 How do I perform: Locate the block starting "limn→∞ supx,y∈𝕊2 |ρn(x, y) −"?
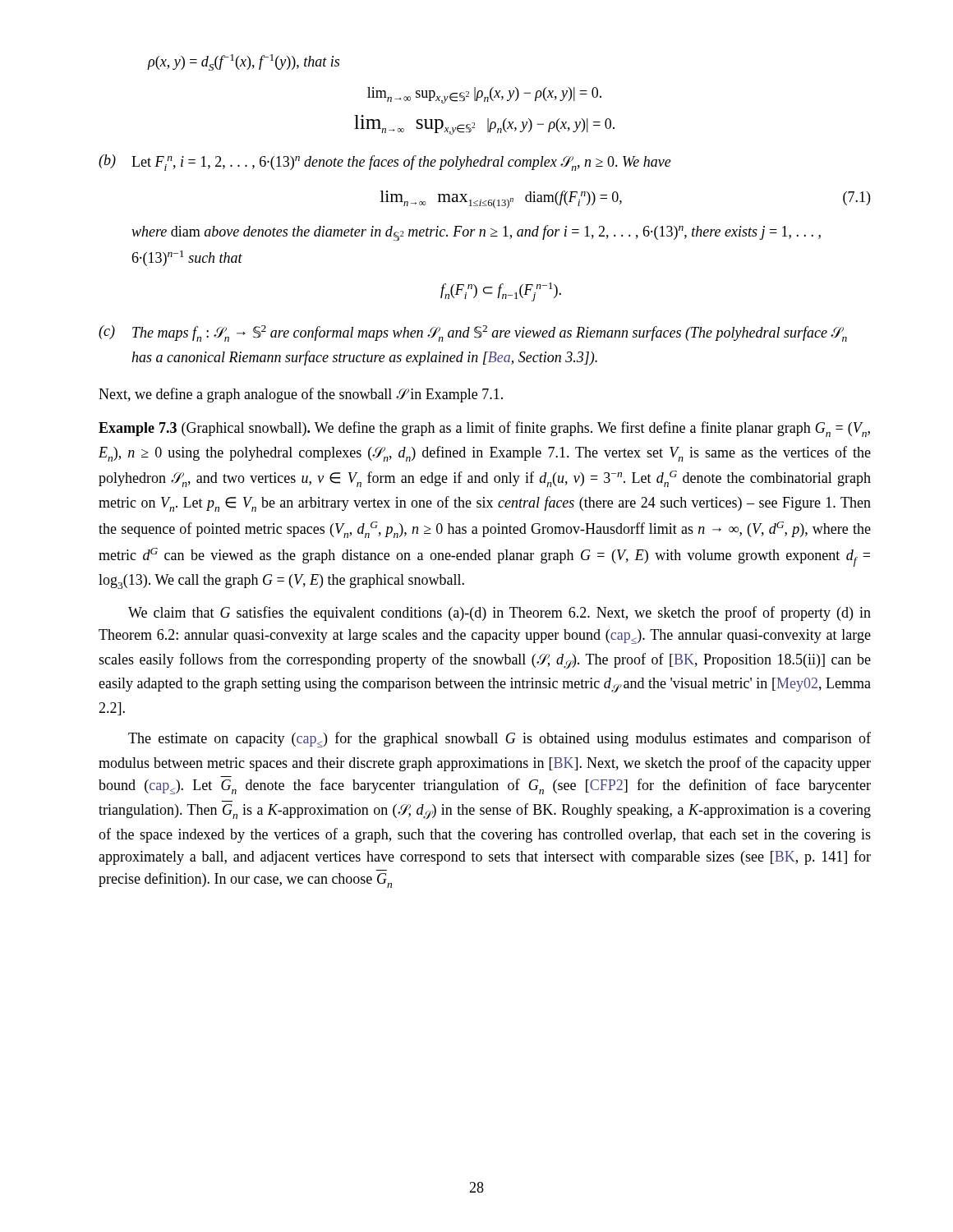pos(485,111)
